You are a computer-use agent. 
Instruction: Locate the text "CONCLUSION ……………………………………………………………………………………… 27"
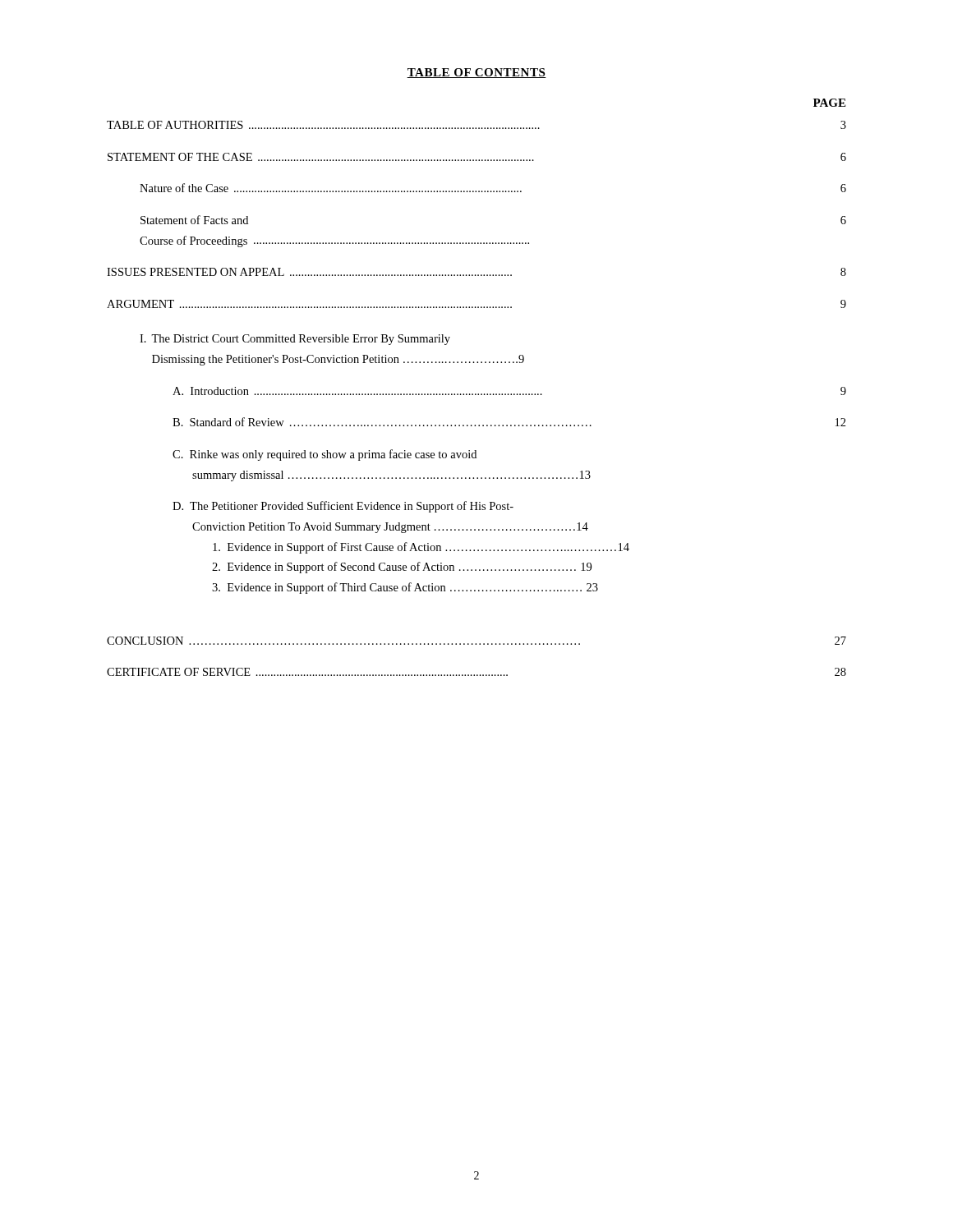[x=476, y=641]
